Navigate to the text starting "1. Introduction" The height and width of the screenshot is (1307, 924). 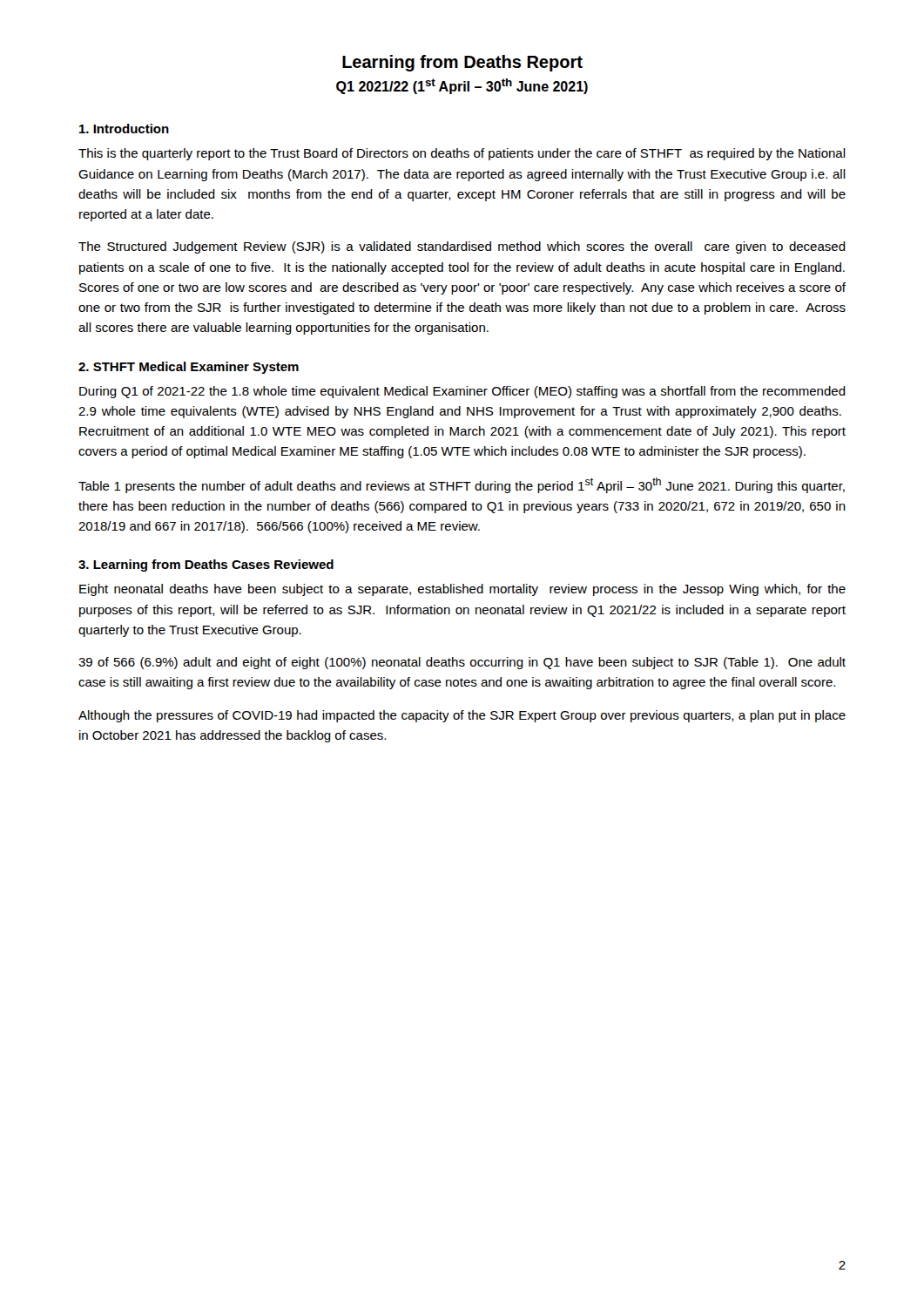124,129
